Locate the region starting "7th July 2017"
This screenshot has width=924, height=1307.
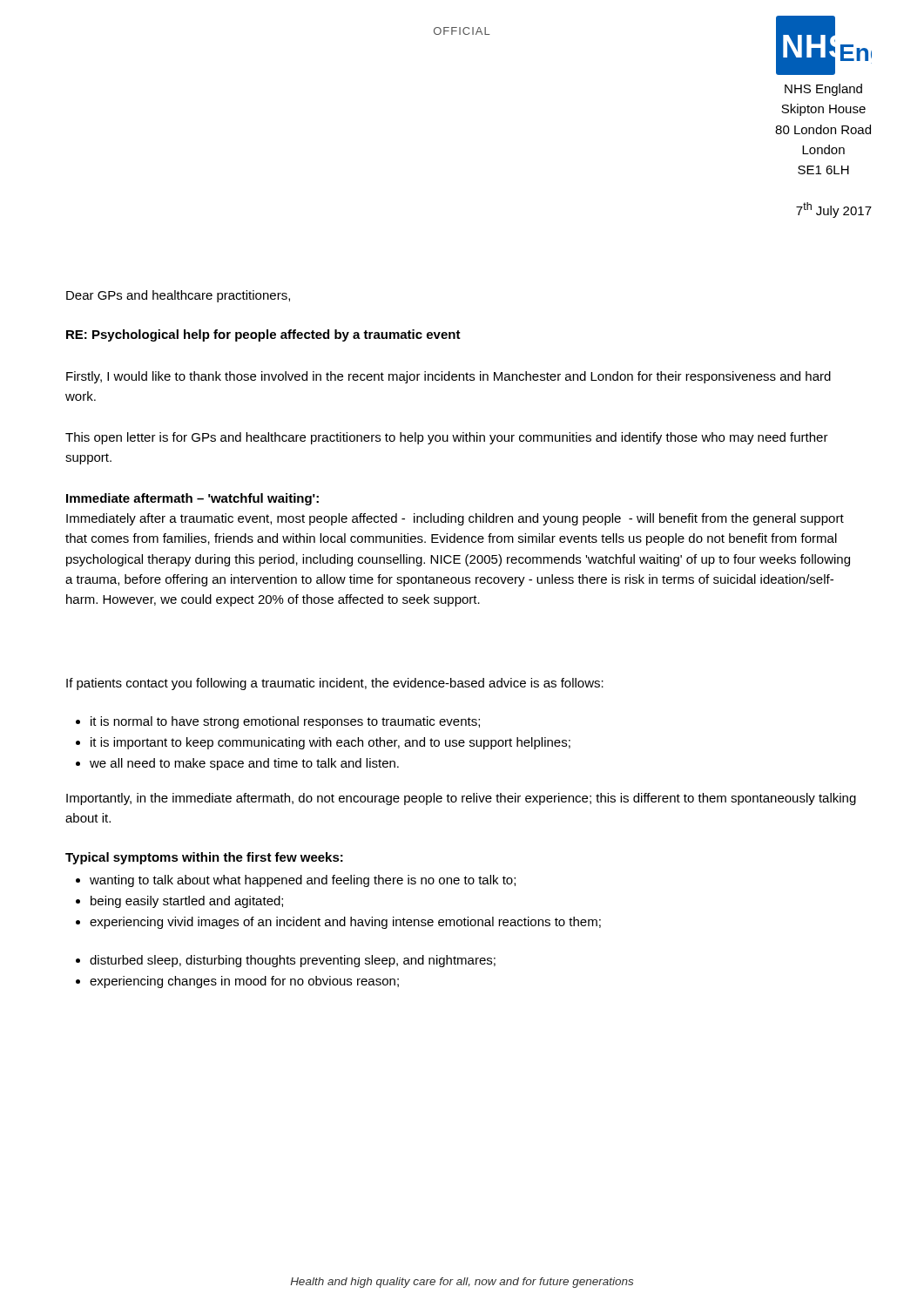834,209
